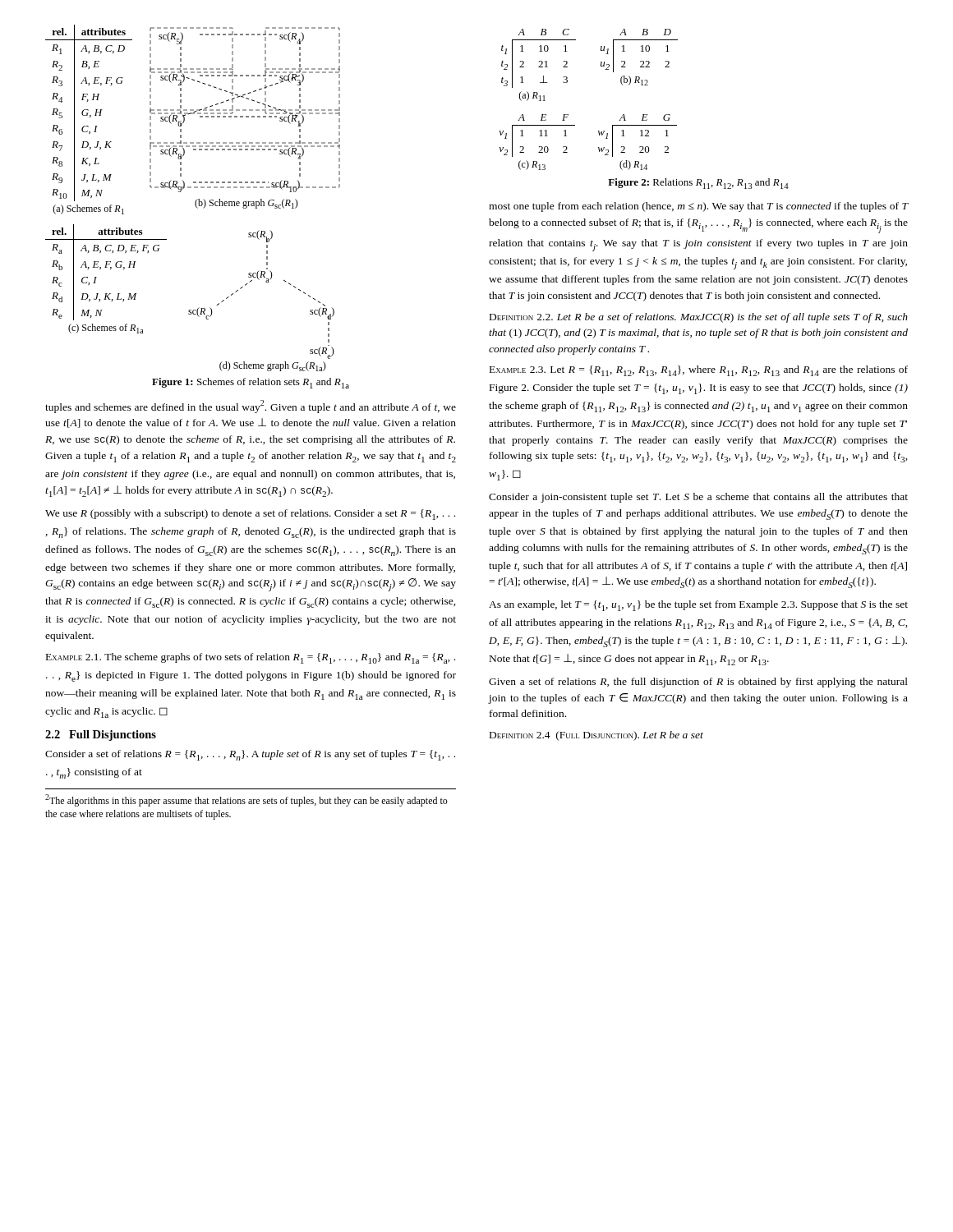The image size is (953, 1232).
Task: Click where it says "2.2 Full Disjunctions"
Action: tap(101, 734)
